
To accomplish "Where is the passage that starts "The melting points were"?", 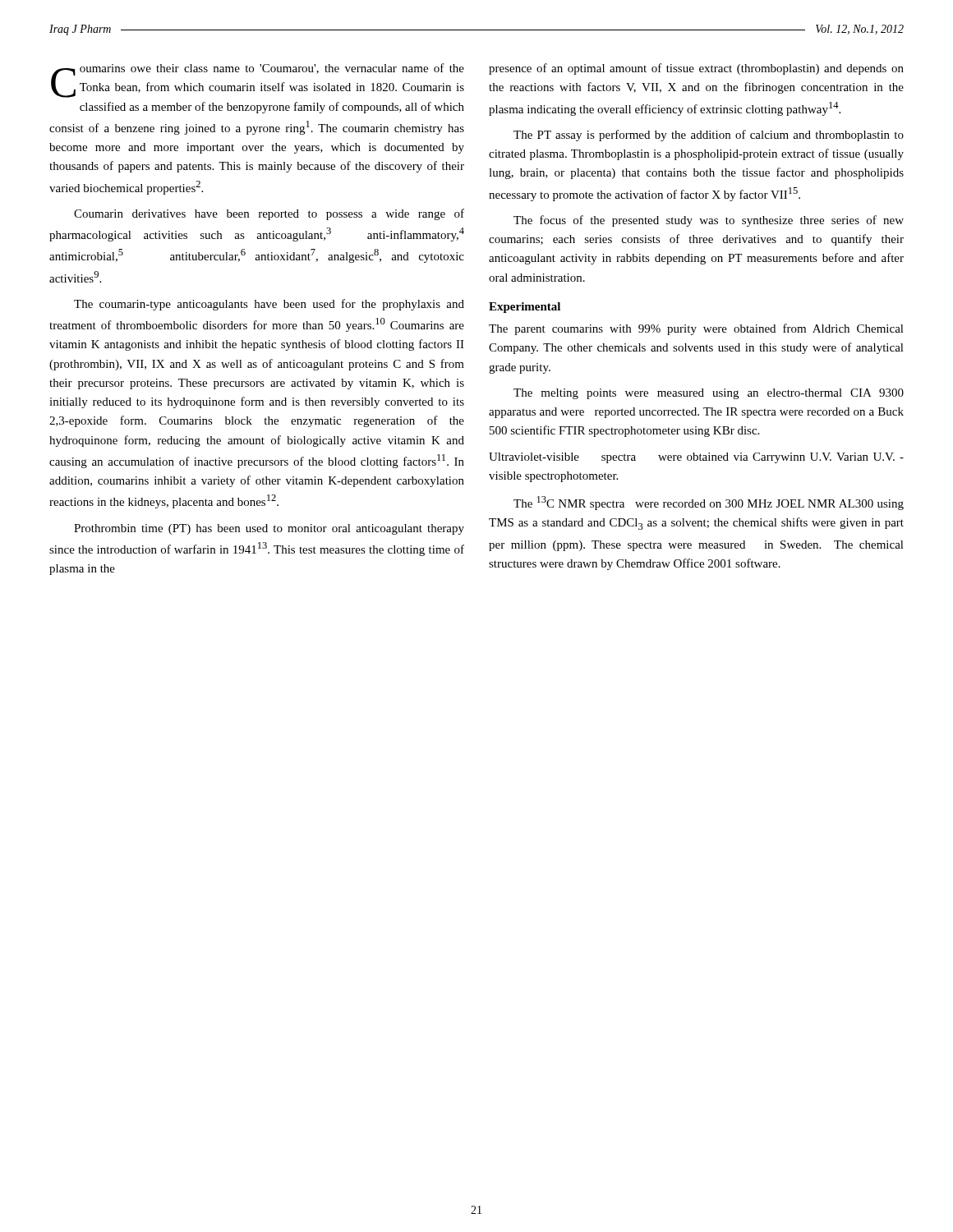I will tap(696, 434).
